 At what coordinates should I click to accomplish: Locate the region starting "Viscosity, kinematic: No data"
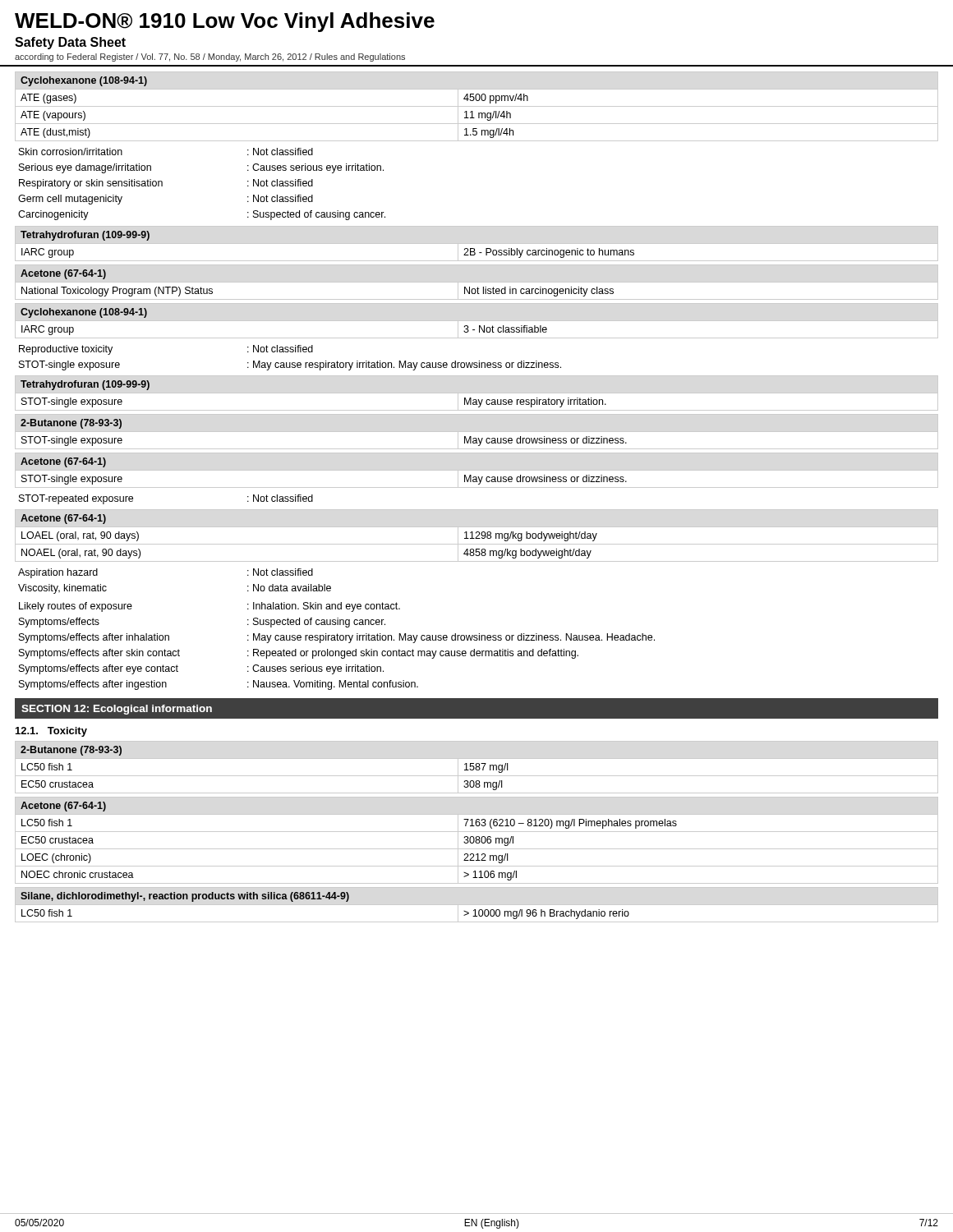point(66,588)
